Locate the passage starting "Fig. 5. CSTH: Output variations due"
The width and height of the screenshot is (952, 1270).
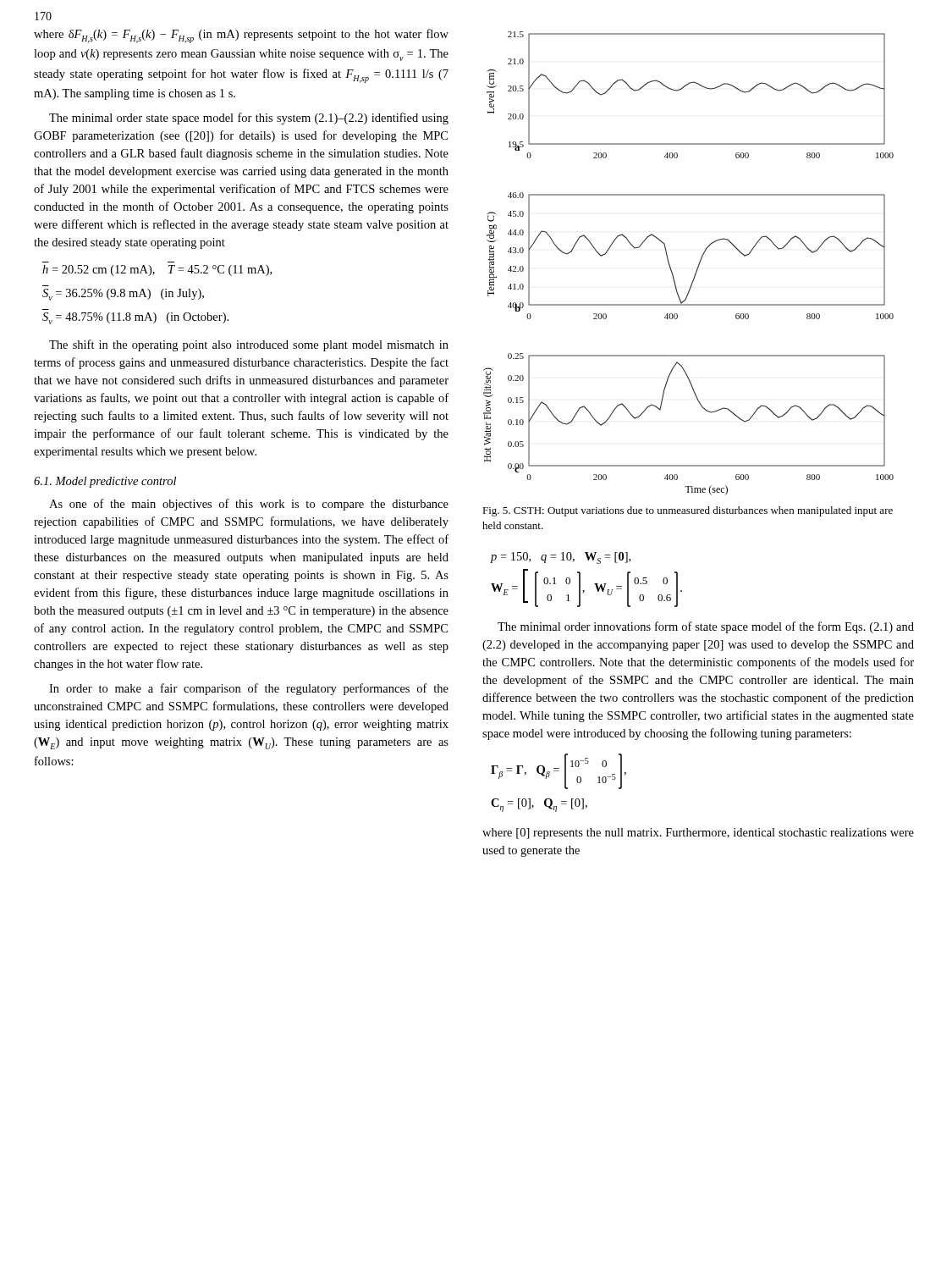coord(688,518)
